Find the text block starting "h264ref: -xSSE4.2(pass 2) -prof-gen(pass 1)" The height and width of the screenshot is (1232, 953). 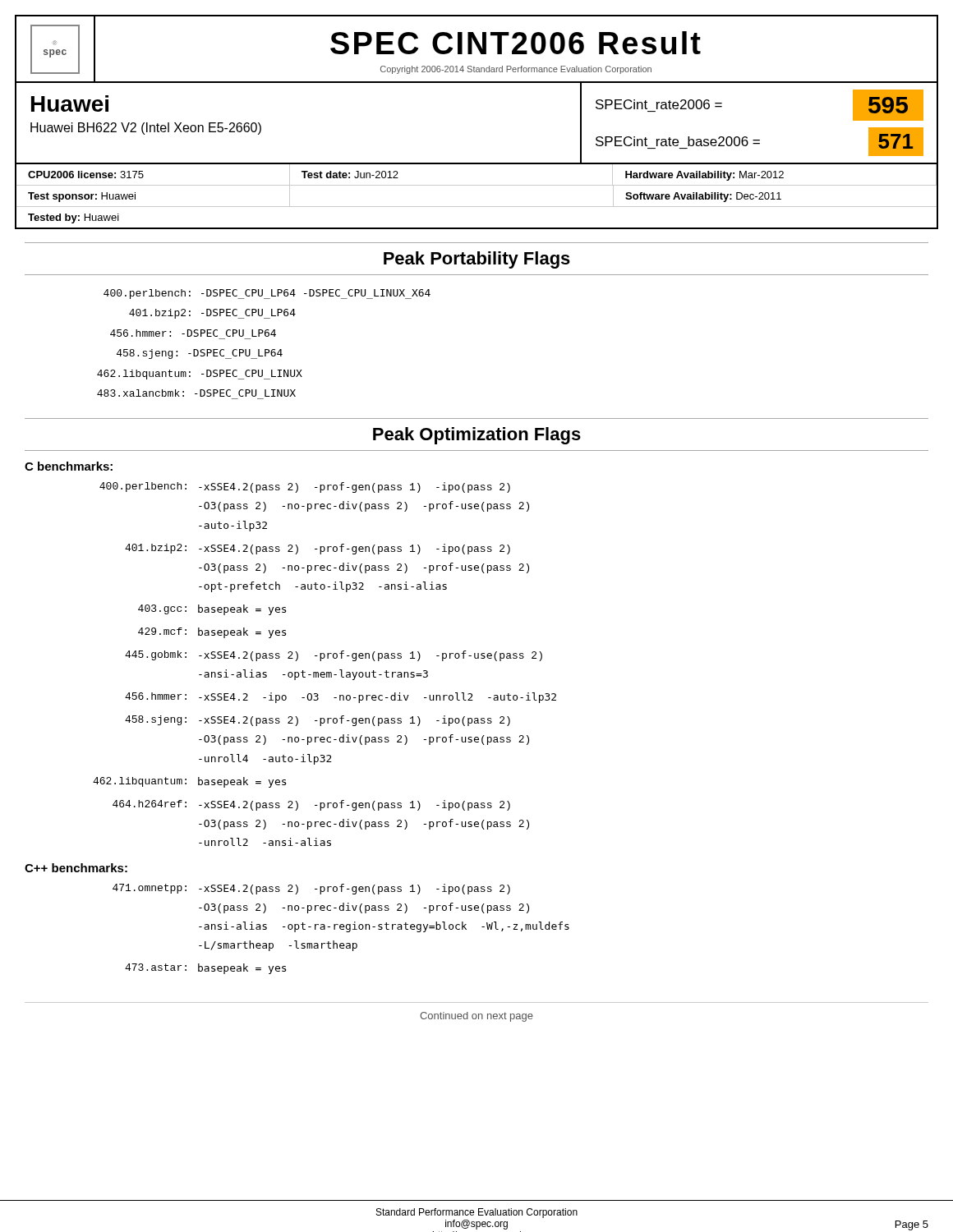[278, 824]
